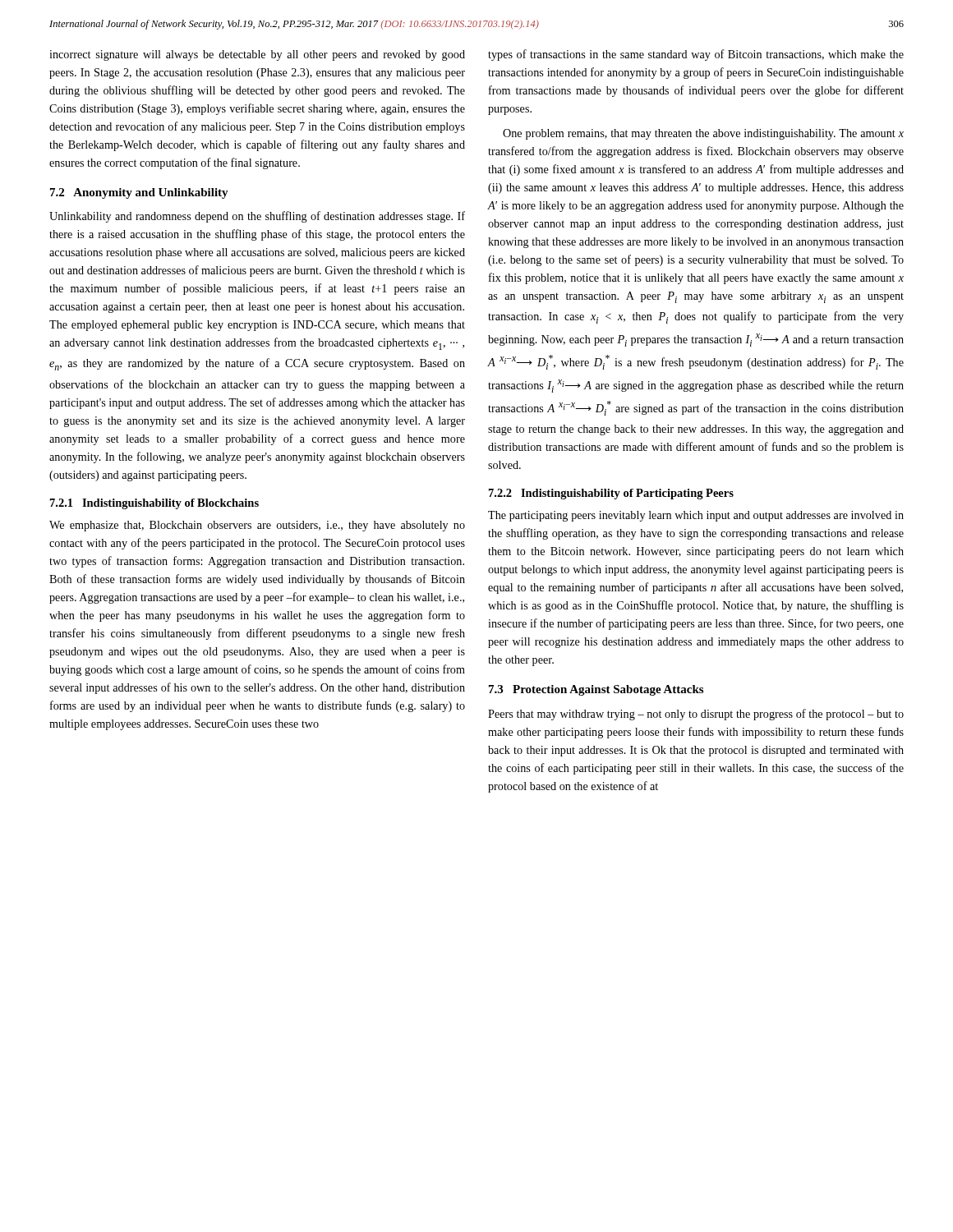The width and height of the screenshot is (953, 1232).
Task: Point to the text starting "7.2 Anonymity and Unlinkability"
Action: [139, 193]
